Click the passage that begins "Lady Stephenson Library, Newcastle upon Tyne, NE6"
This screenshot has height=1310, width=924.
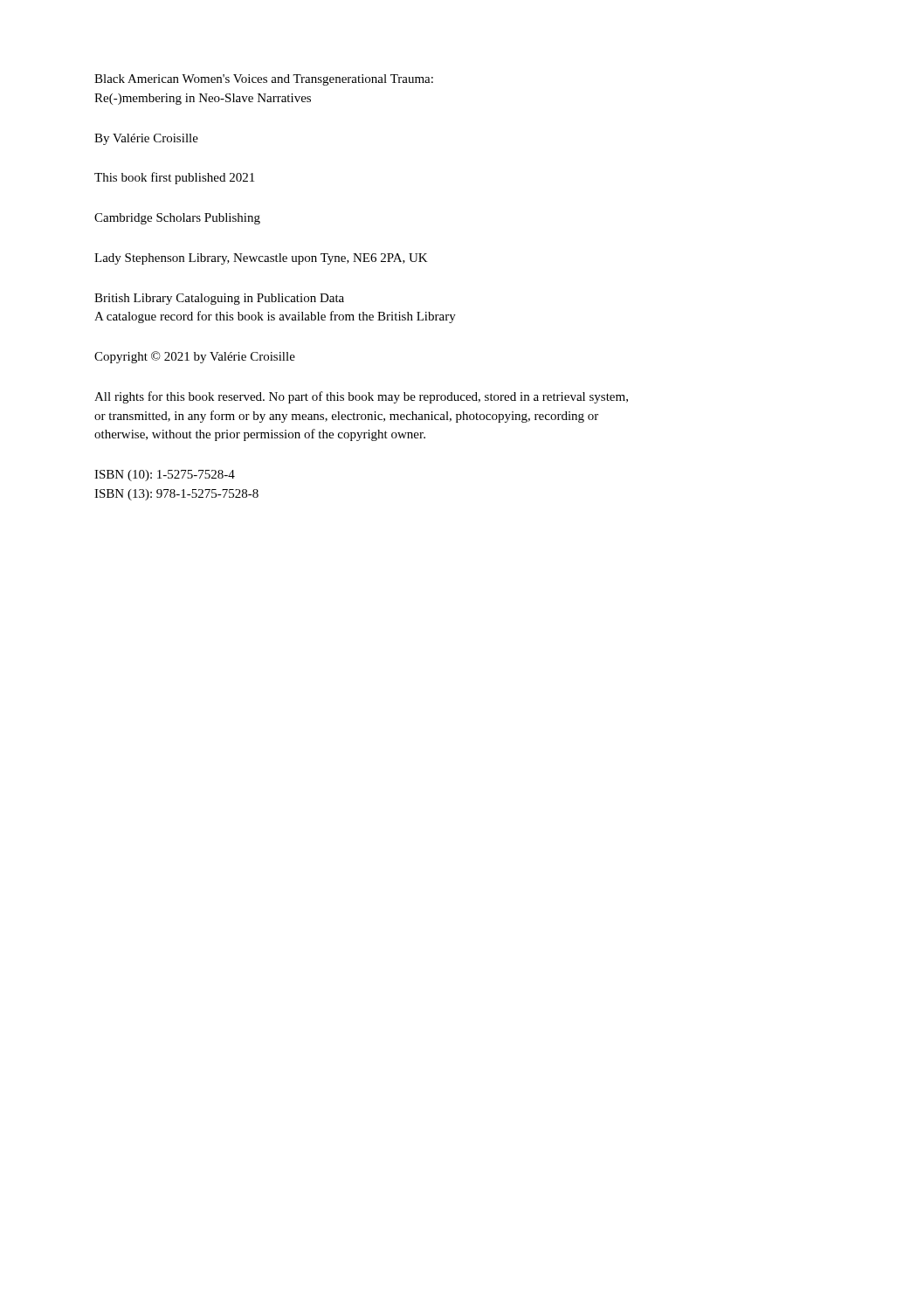click(261, 257)
